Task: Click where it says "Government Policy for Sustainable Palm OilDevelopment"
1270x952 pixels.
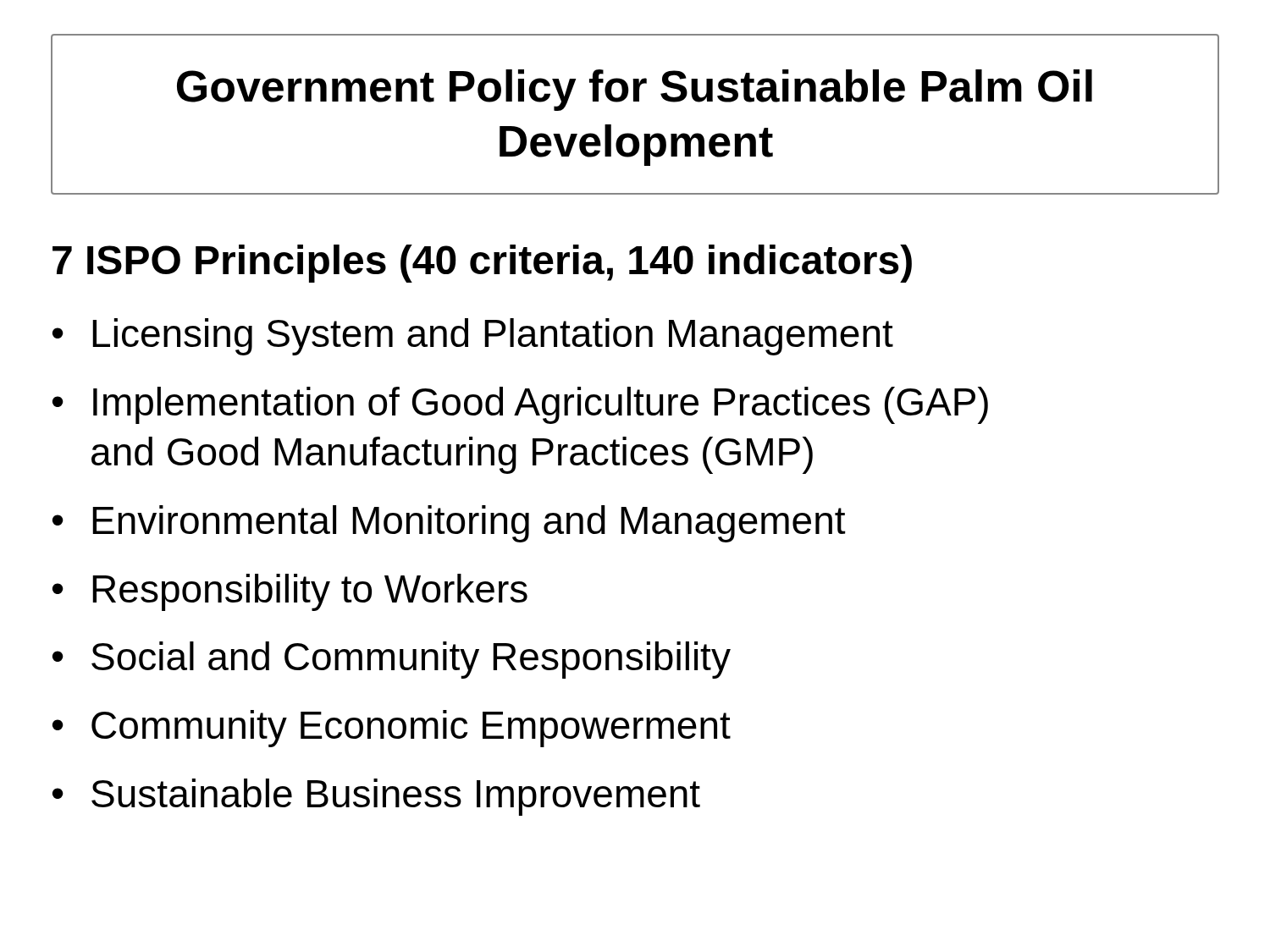Action: click(635, 114)
